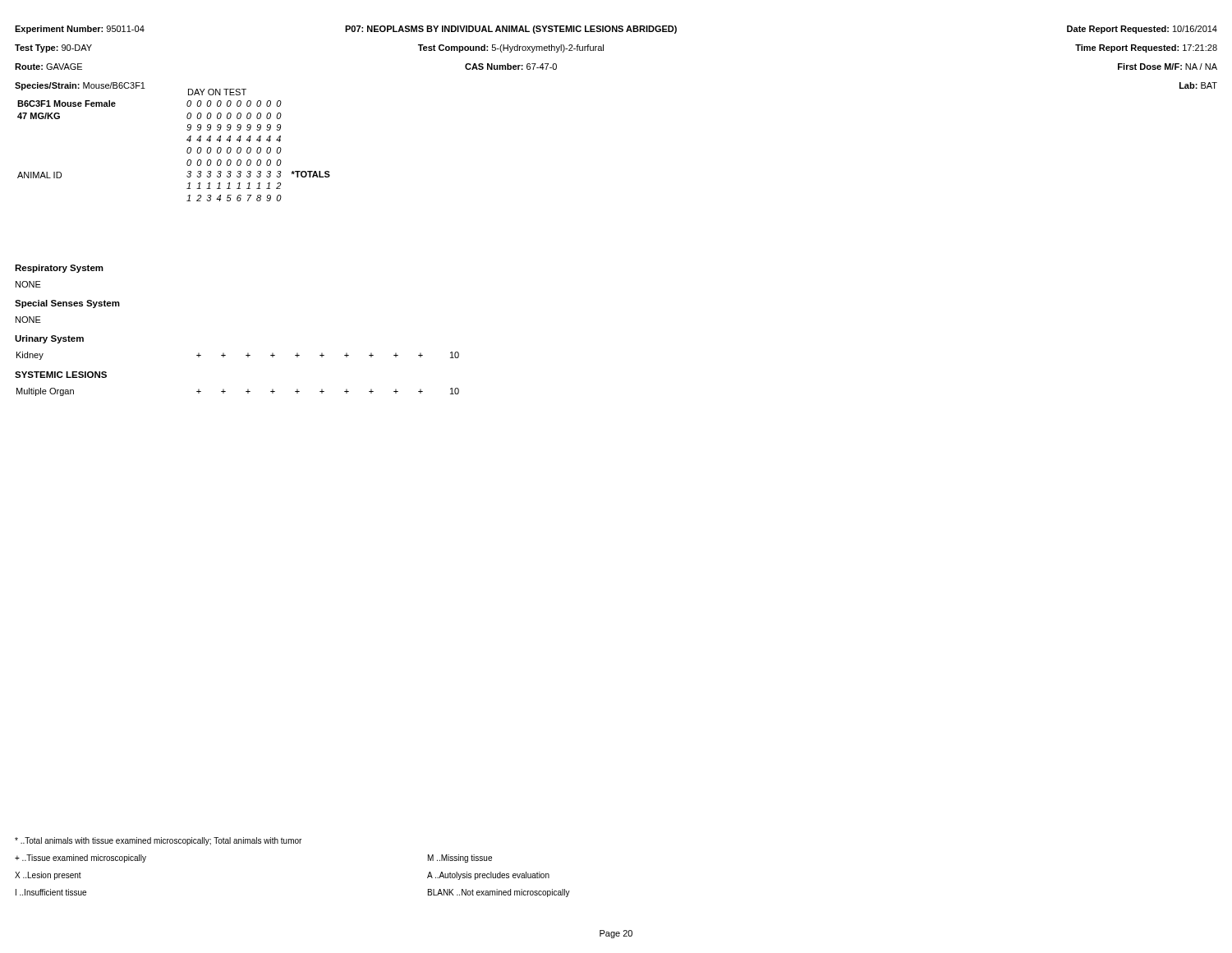Select the section header with the text "Special Senses System"
The image size is (1232, 953).
(67, 303)
